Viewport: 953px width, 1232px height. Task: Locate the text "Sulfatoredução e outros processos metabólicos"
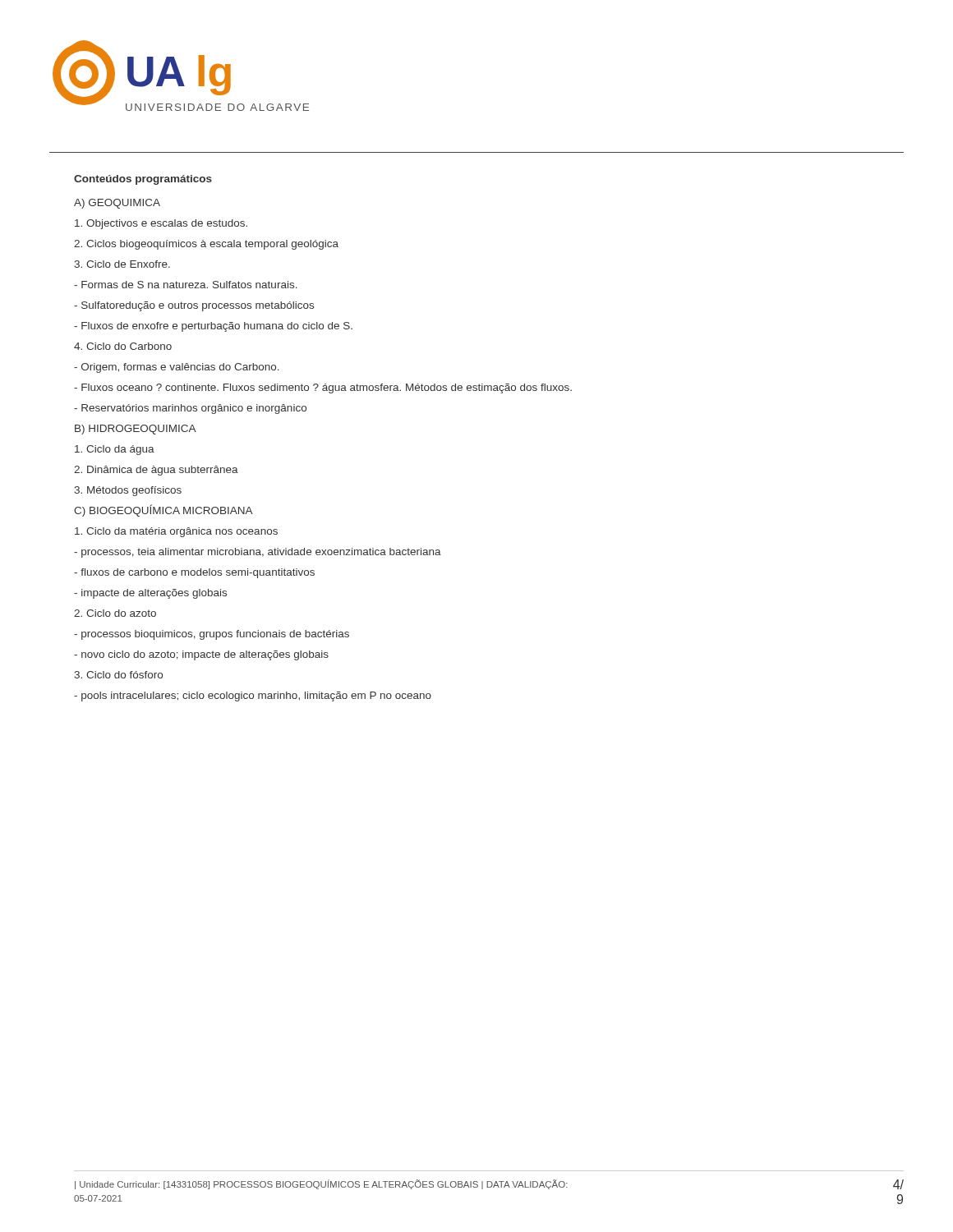(x=194, y=305)
